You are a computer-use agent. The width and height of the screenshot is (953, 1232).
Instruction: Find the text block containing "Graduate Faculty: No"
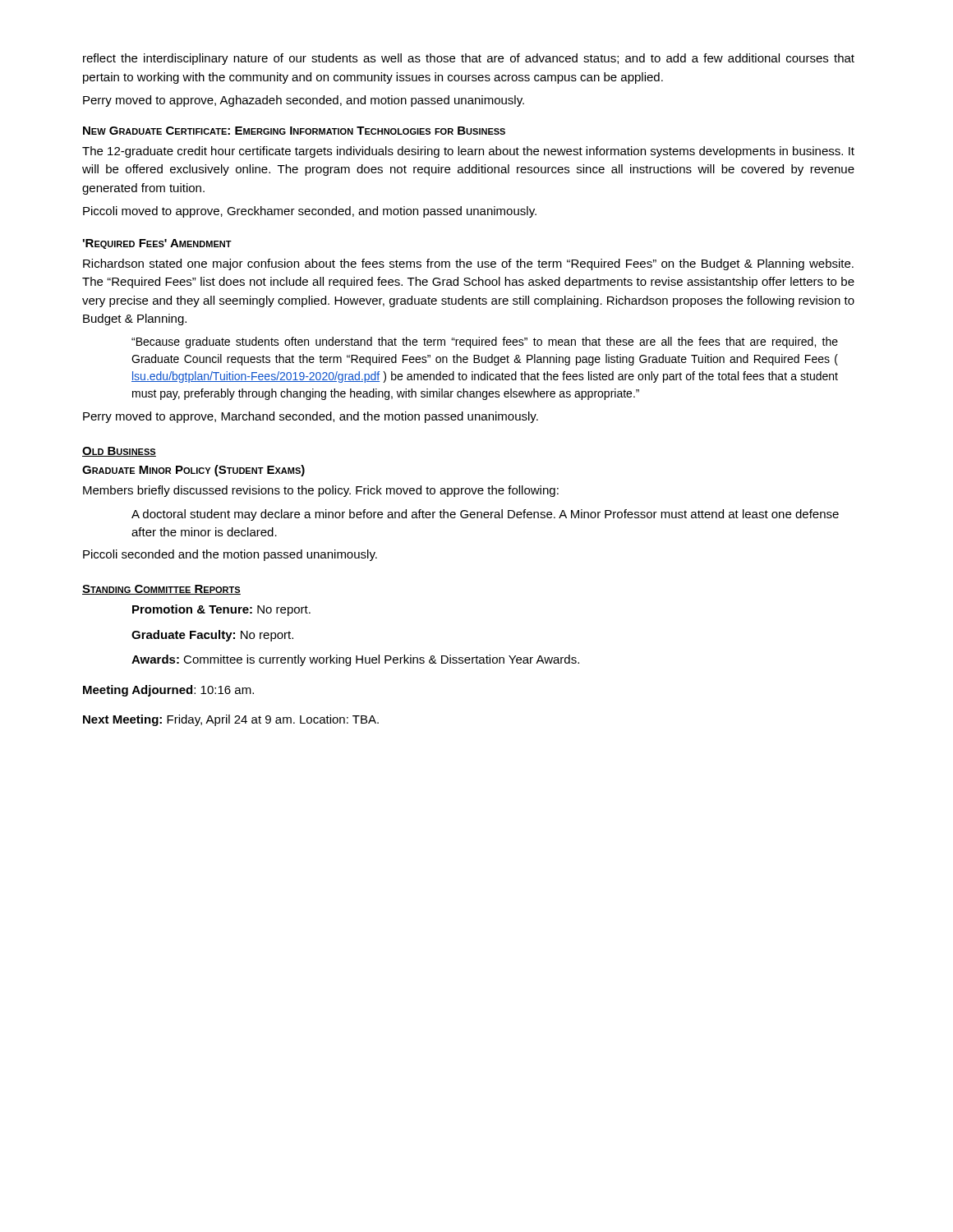213,634
